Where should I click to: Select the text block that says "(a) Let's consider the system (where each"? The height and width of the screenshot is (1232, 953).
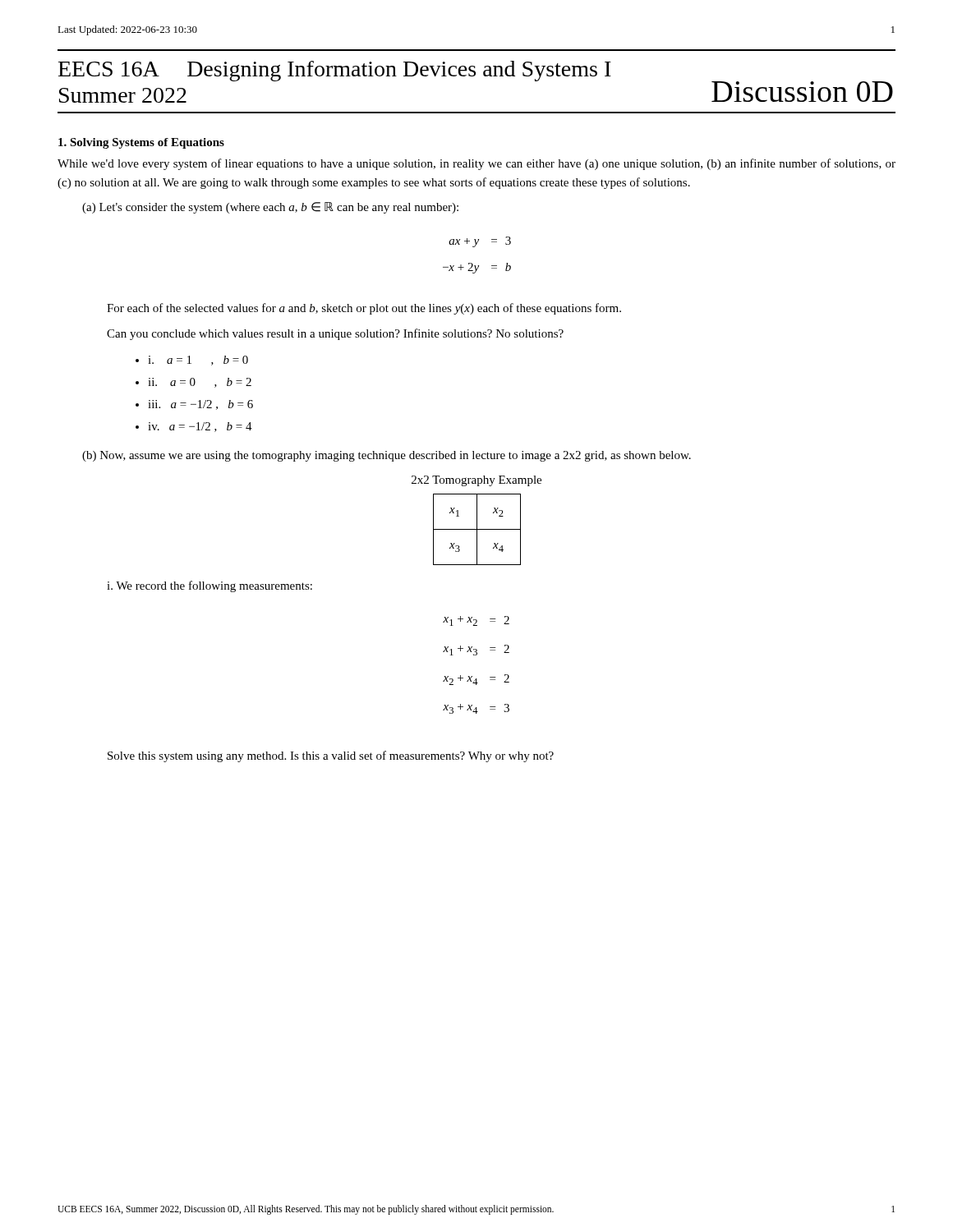[x=271, y=207]
